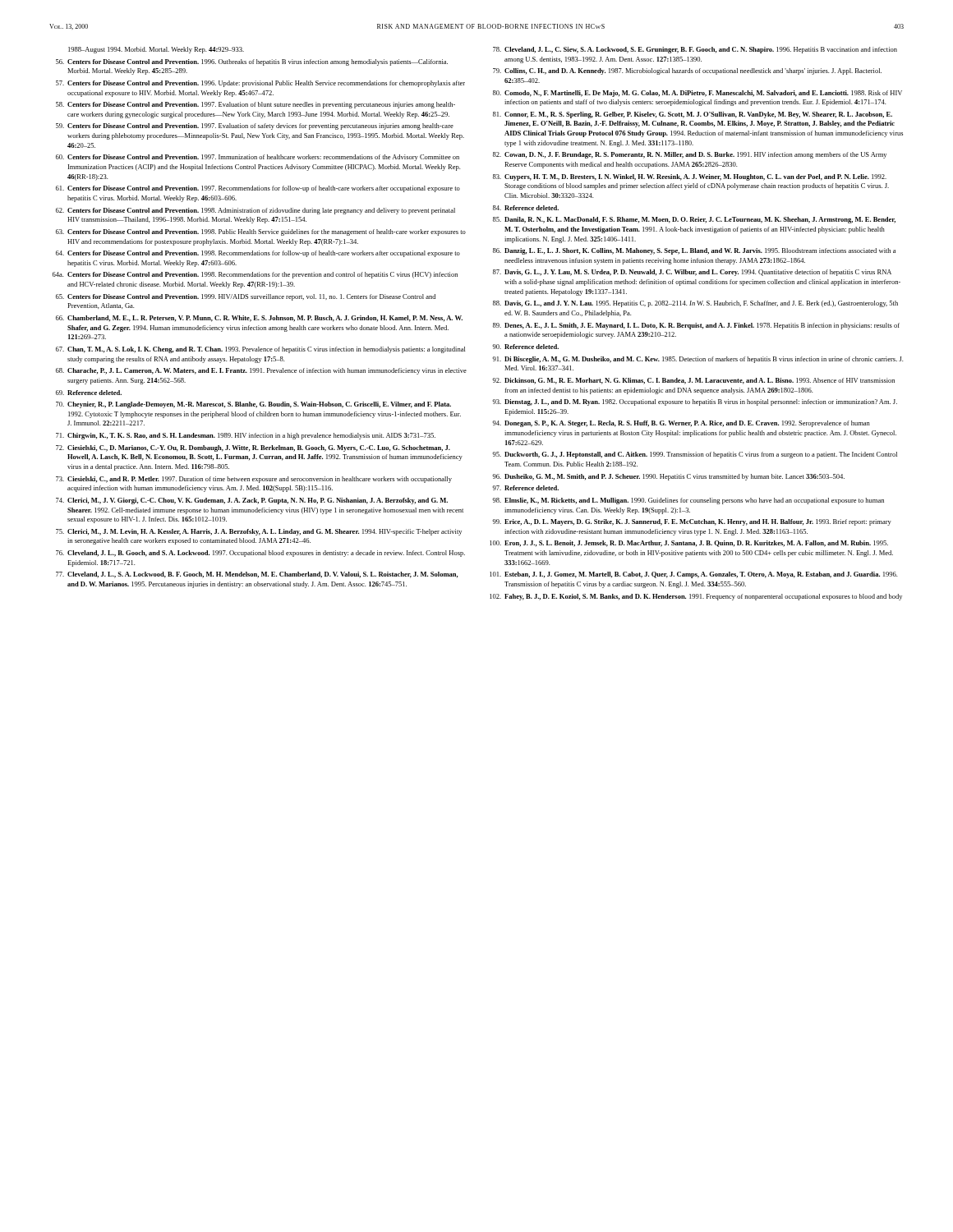Click on the text starting "92. Dickinson, G. M., R."
The height and width of the screenshot is (1232, 953).
[695, 386]
